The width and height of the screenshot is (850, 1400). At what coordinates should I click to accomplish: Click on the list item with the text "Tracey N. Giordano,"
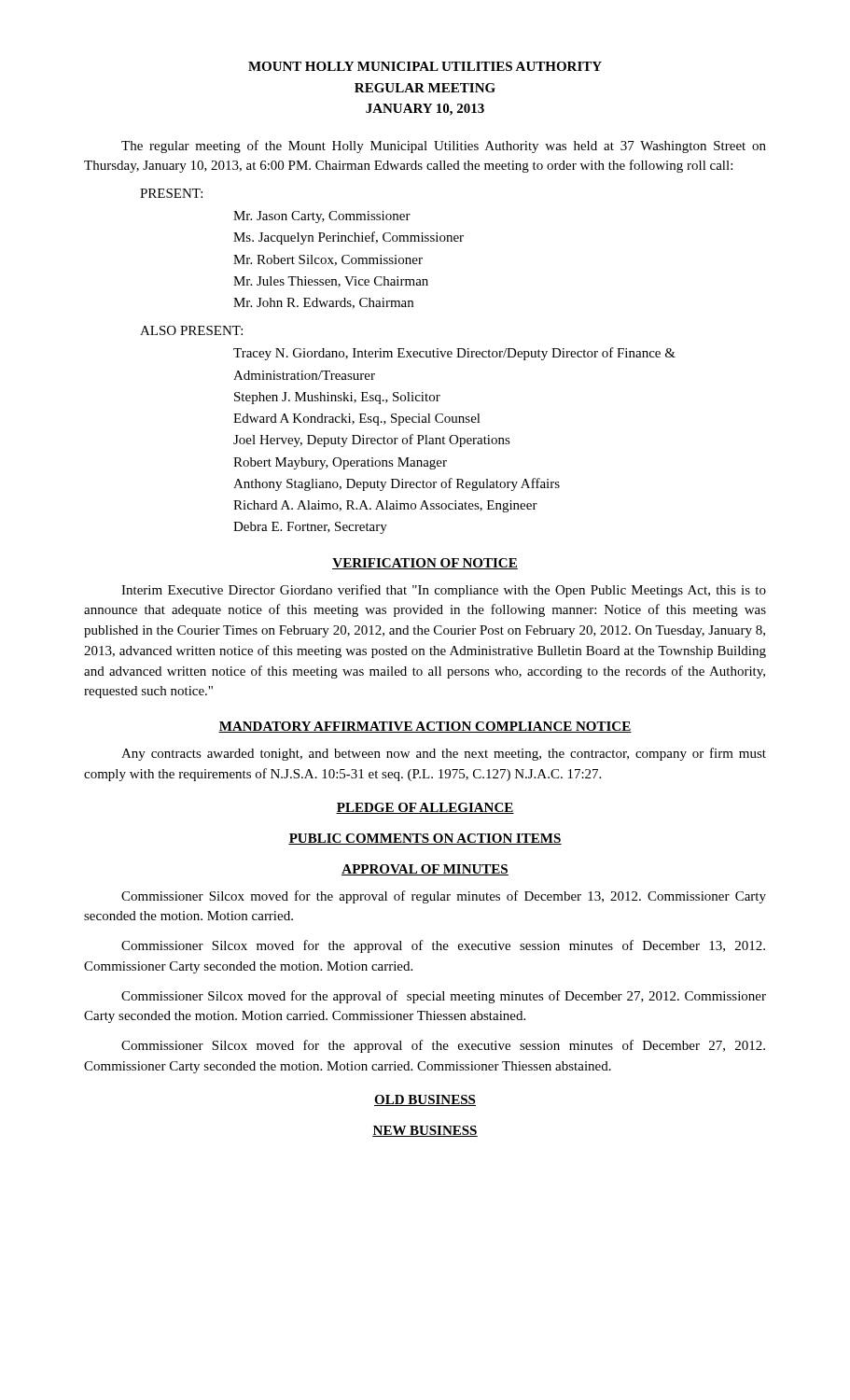pos(454,364)
